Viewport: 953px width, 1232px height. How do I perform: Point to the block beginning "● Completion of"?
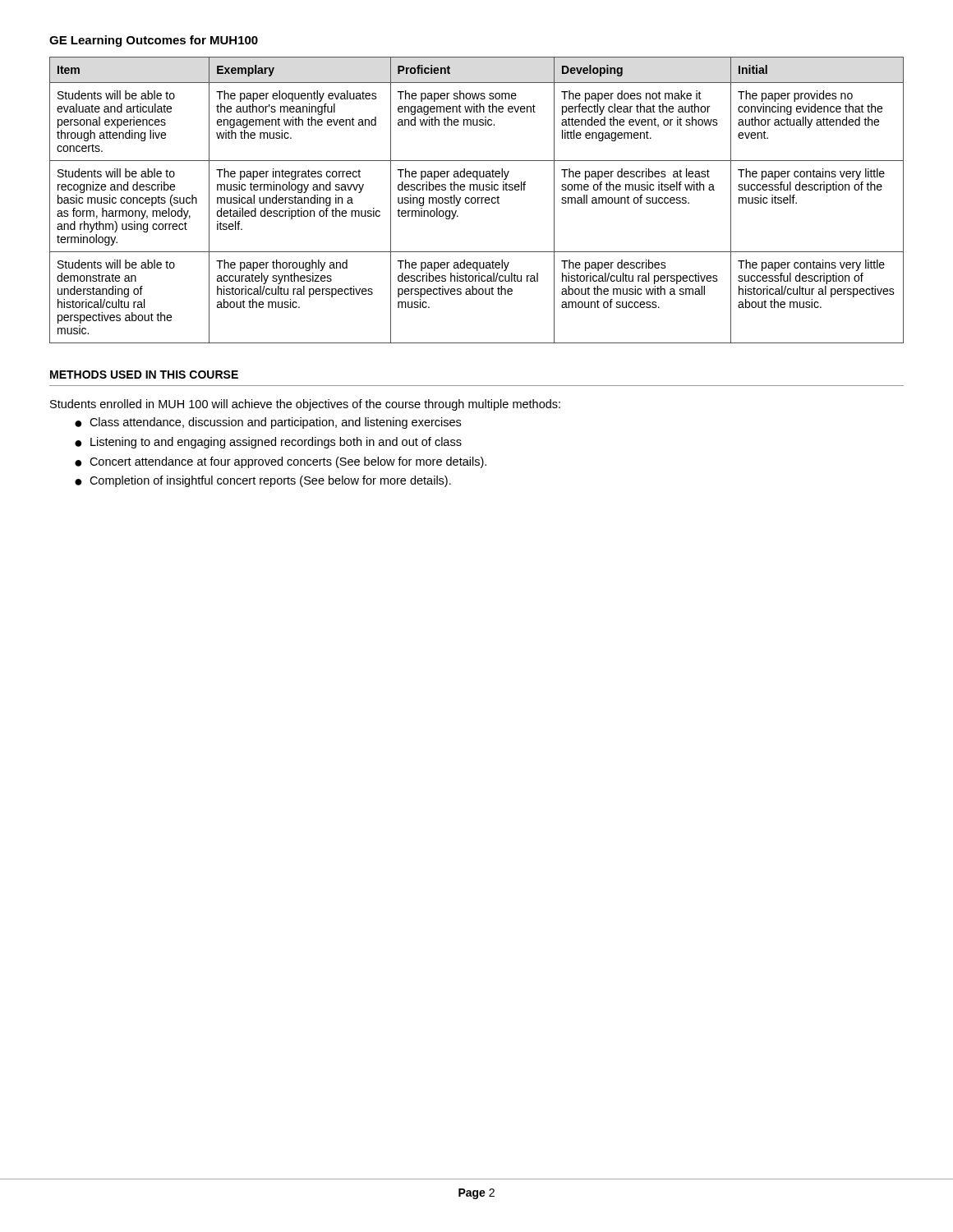(263, 482)
